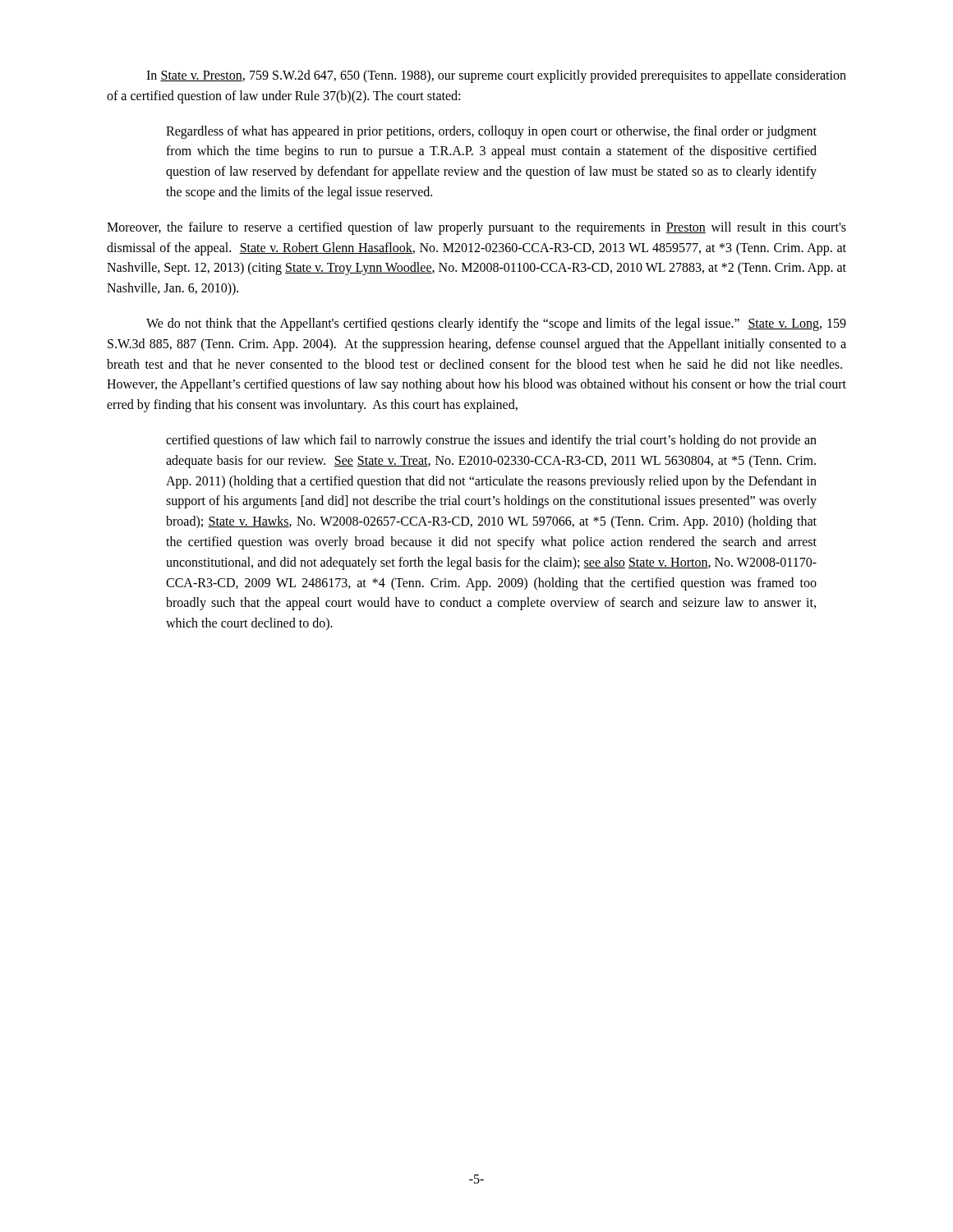Click on the region starting "We do not"
Viewport: 953px width, 1232px height.
point(476,364)
